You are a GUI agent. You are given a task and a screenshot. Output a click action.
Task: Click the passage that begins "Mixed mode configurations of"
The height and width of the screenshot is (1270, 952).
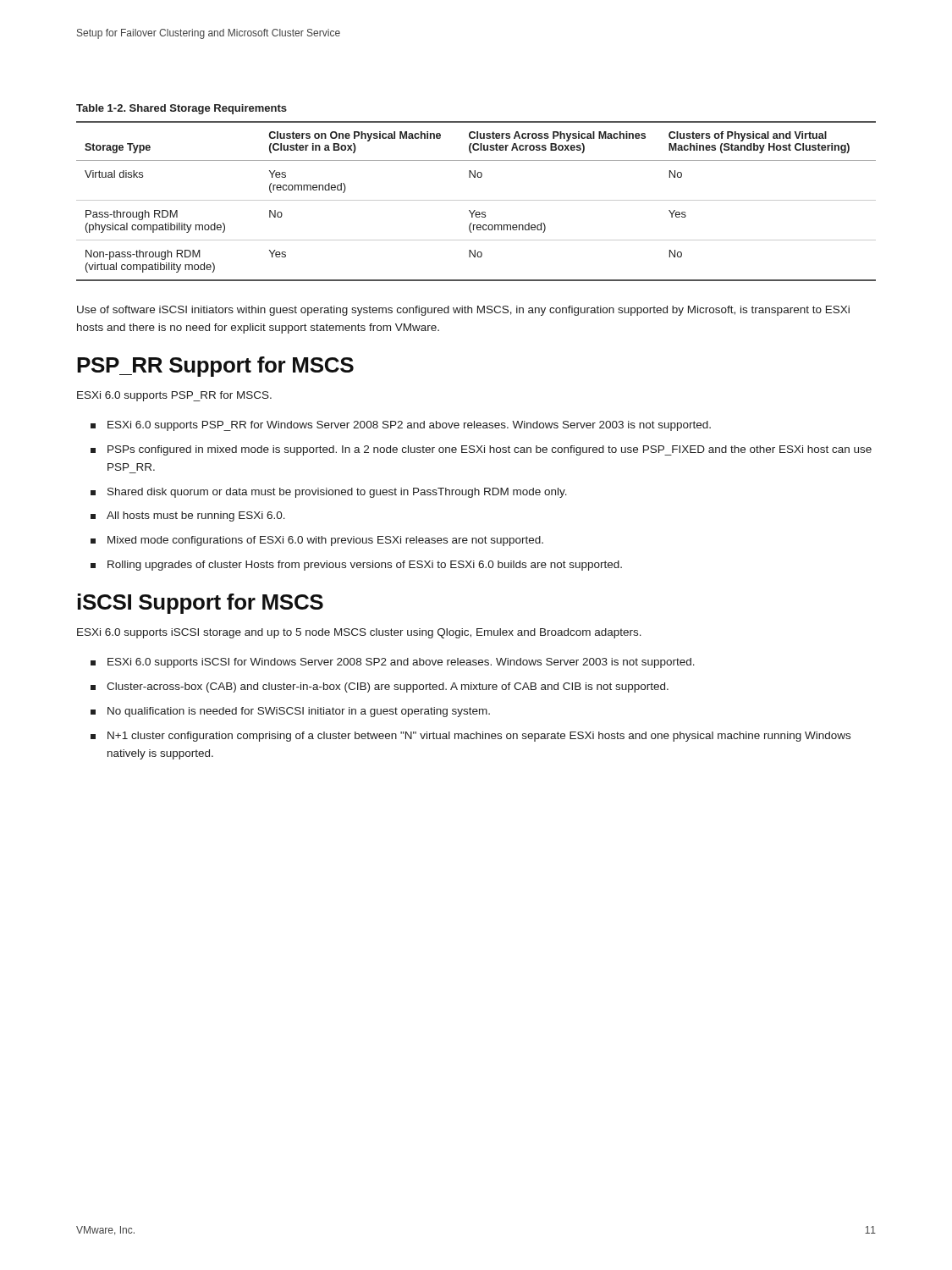[x=480, y=541]
